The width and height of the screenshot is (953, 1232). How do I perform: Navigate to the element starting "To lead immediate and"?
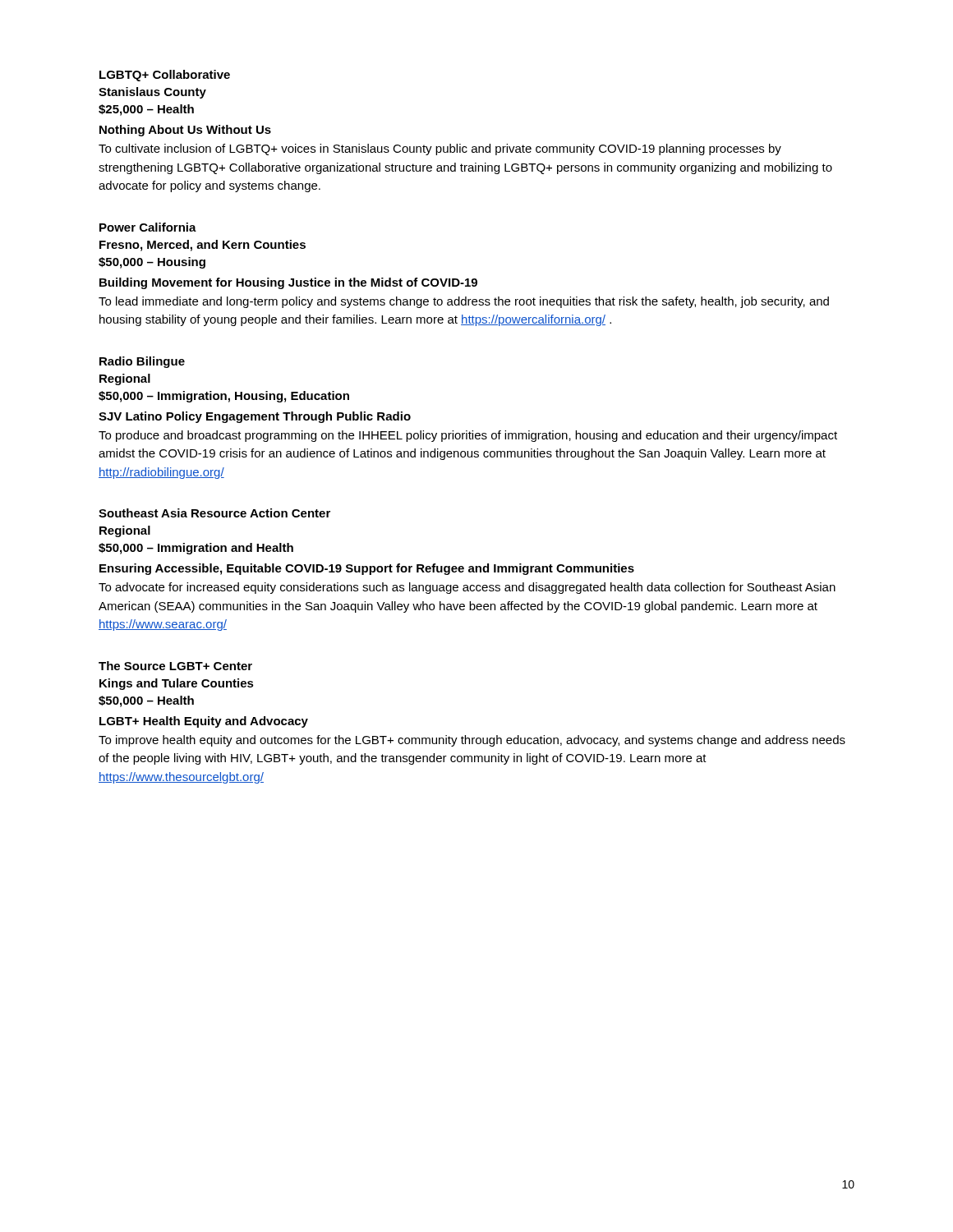[464, 310]
